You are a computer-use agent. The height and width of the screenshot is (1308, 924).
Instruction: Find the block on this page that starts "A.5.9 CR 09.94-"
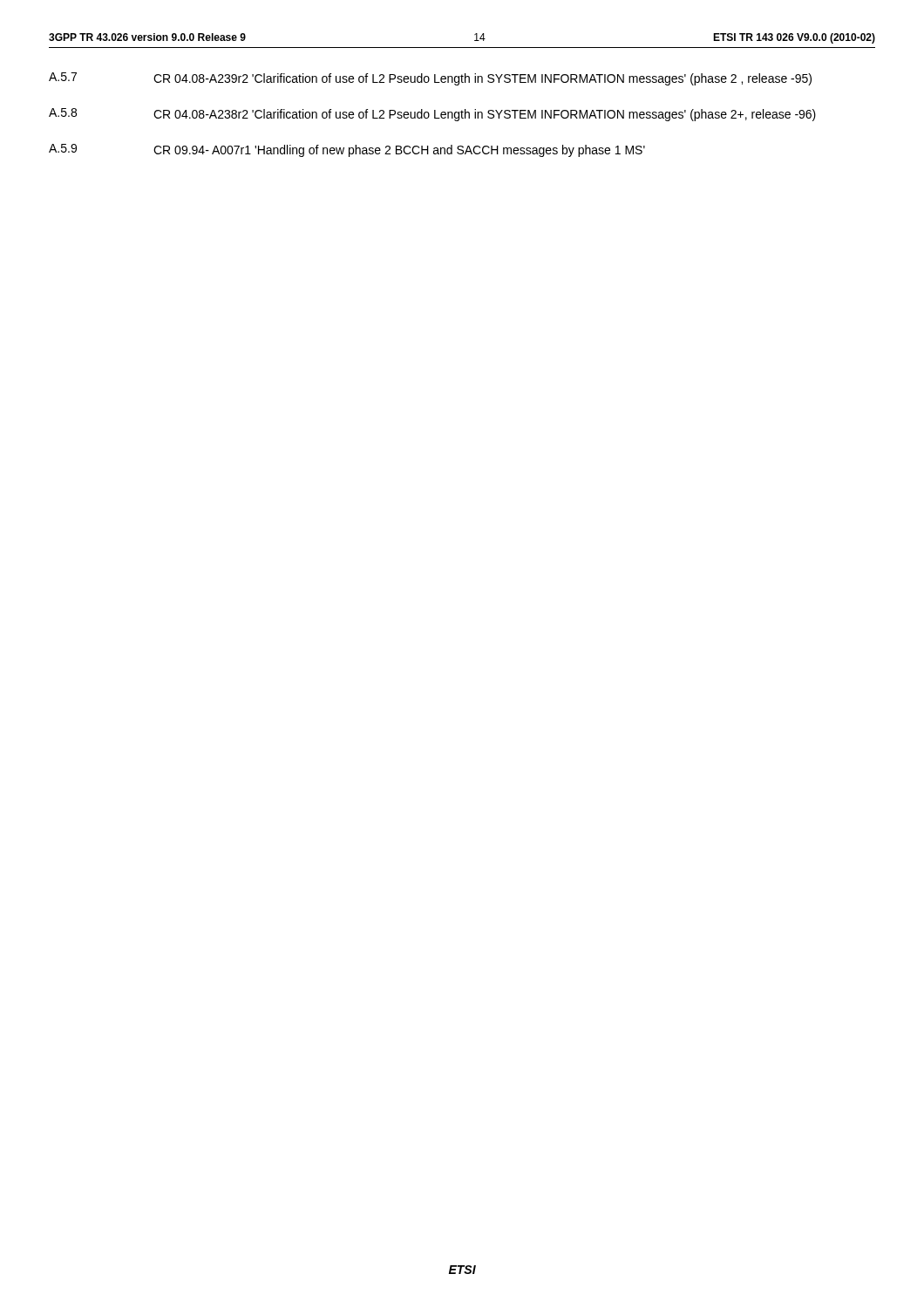pyautogui.click(x=462, y=150)
